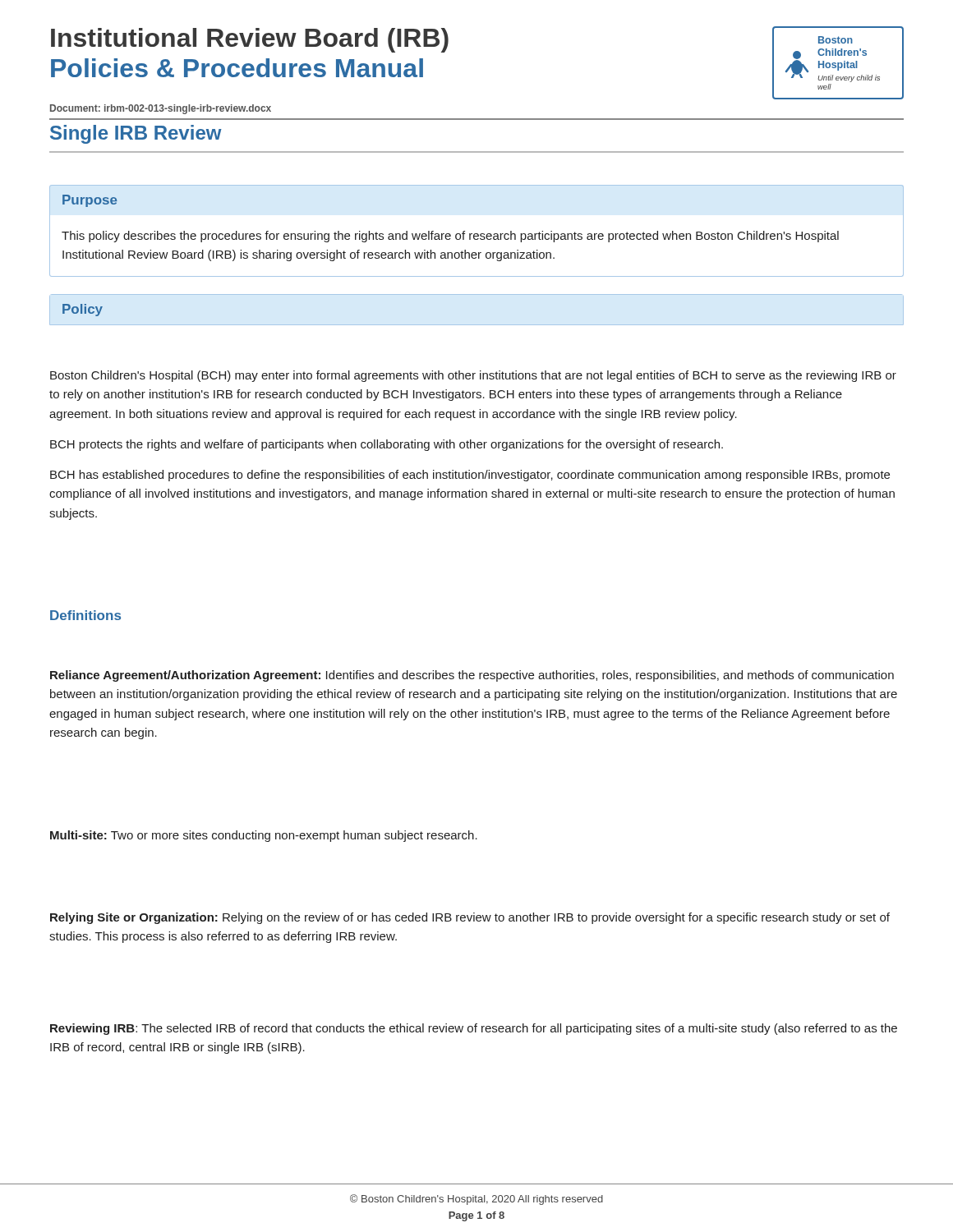Click on the text block starting "BCH has established procedures to define the"

pyautogui.click(x=472, y=493)
